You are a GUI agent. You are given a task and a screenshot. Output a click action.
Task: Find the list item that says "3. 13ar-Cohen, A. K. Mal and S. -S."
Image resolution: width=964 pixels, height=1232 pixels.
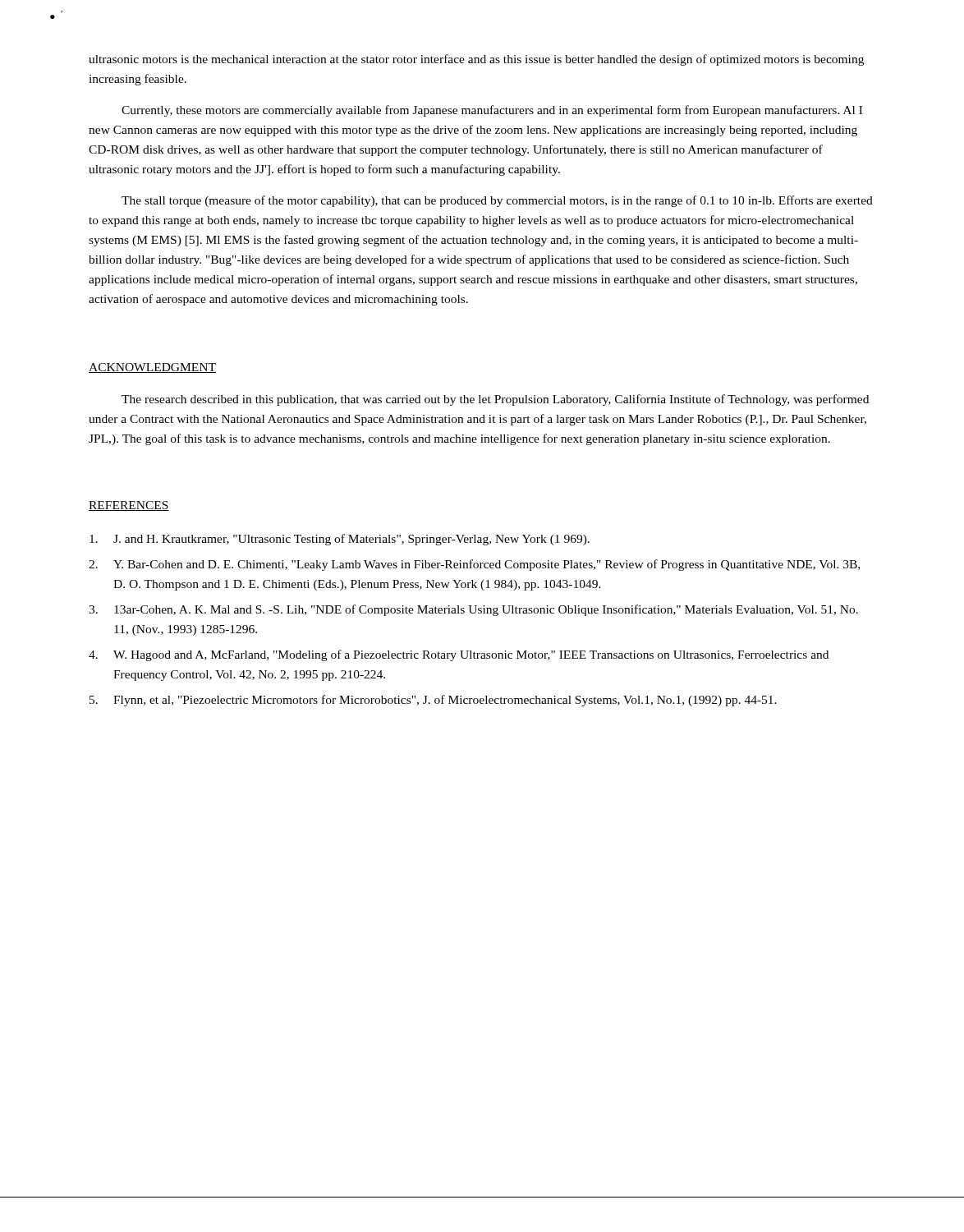click(x=482, y=620)
